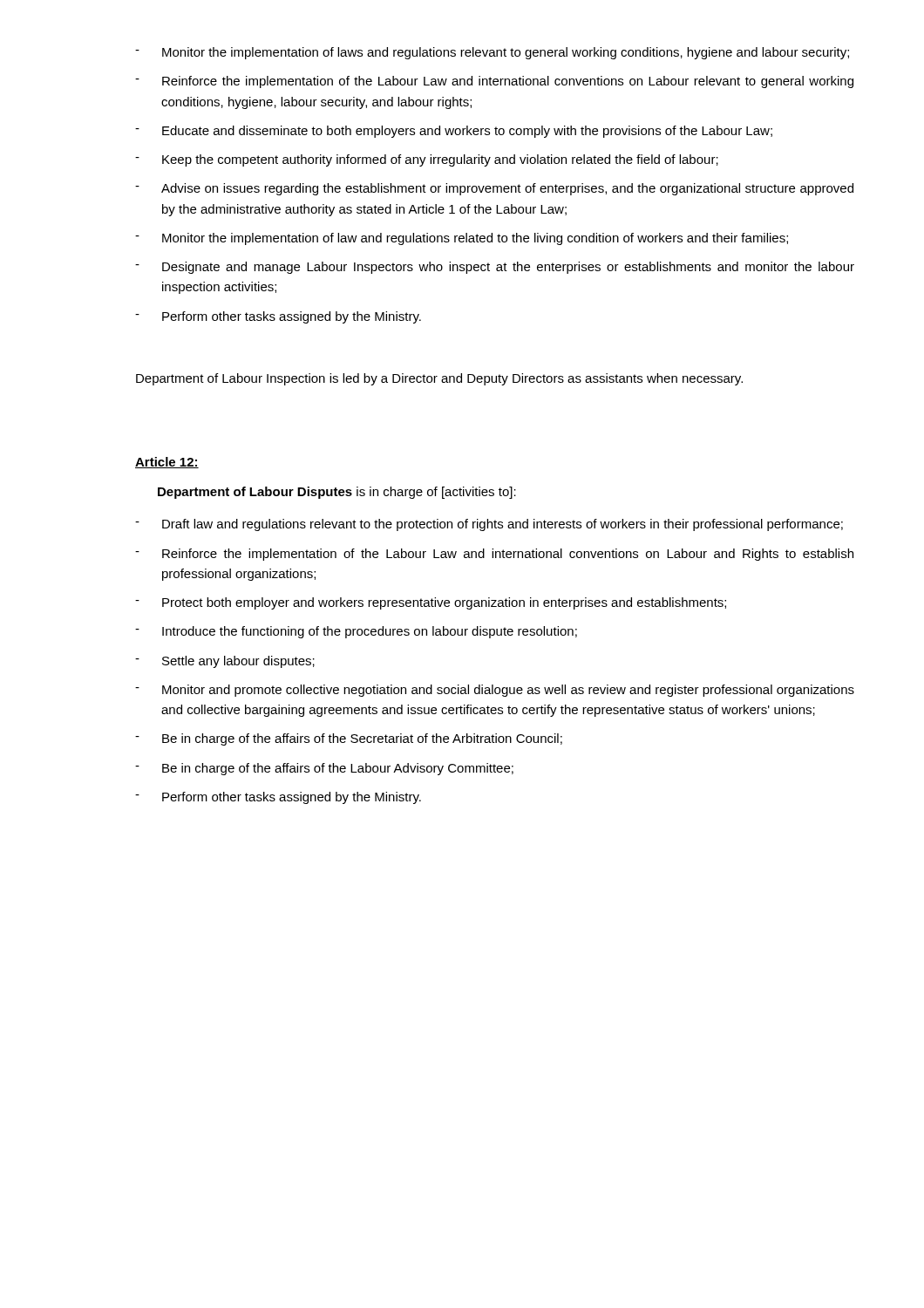Locate the list item that says "- Protect both employer"

[x=495, y=602]
